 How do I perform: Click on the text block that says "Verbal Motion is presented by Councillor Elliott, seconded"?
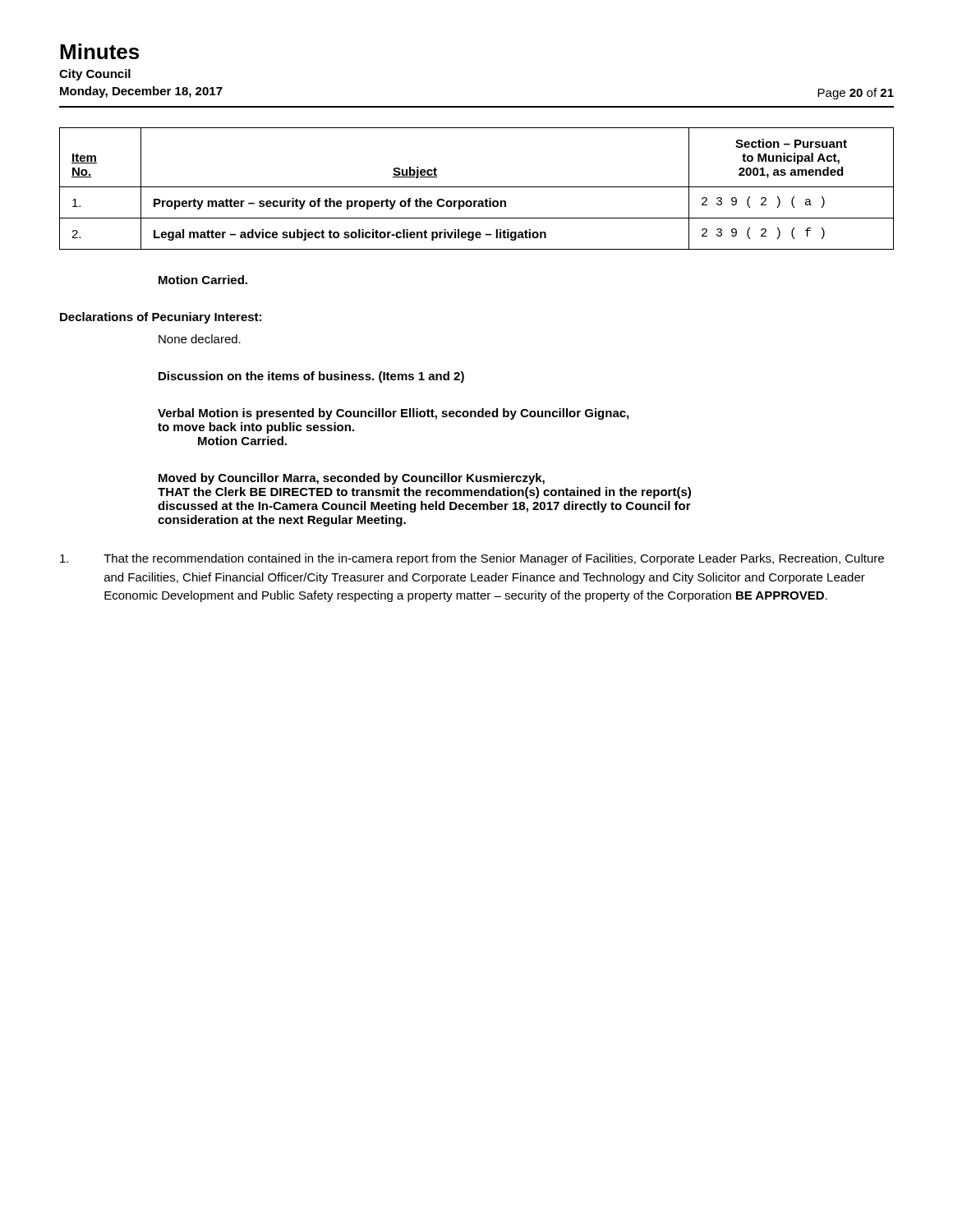pos(526,427)
